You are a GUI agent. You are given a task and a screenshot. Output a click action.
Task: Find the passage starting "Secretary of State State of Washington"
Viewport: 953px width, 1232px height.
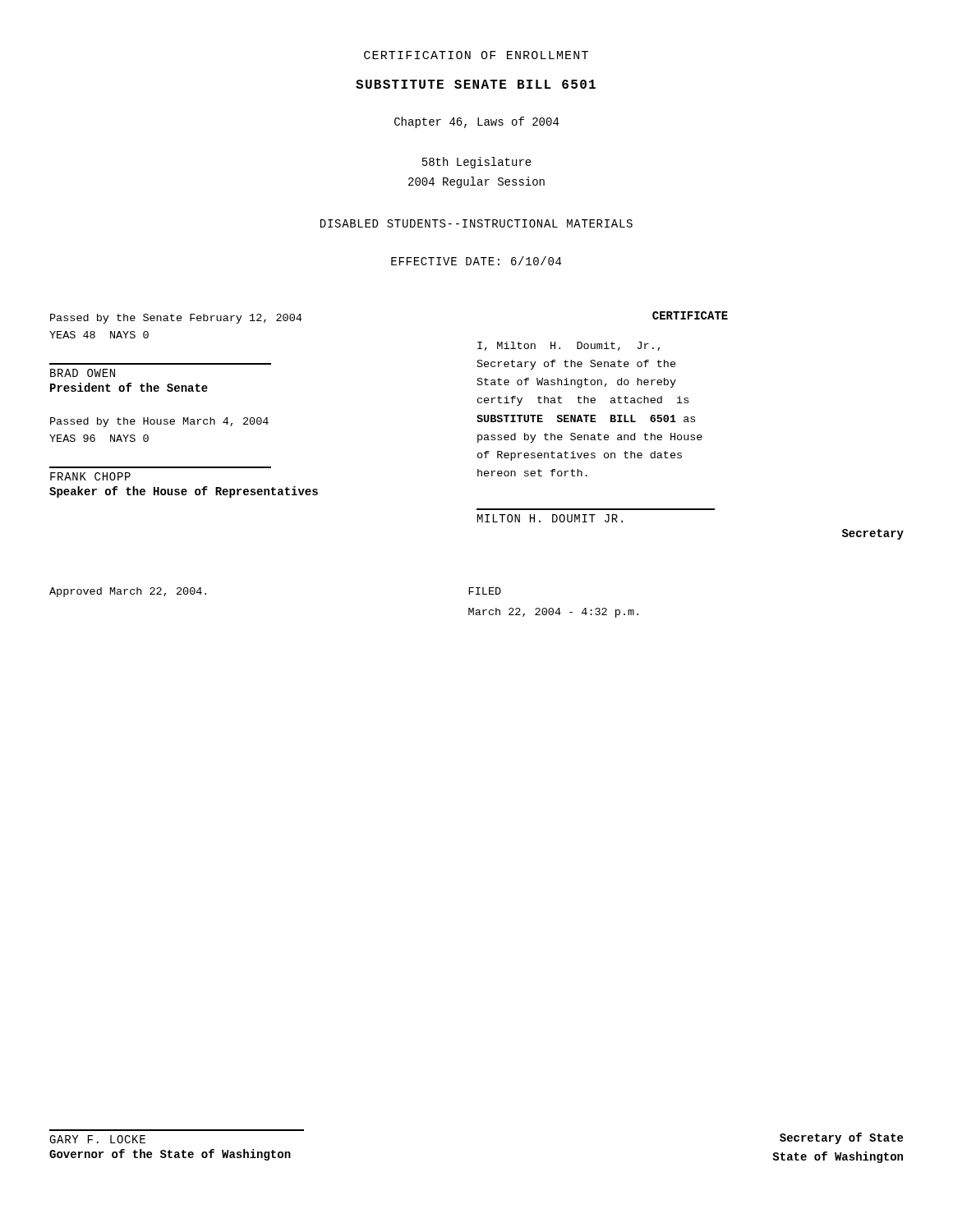tap(838, 1148)
